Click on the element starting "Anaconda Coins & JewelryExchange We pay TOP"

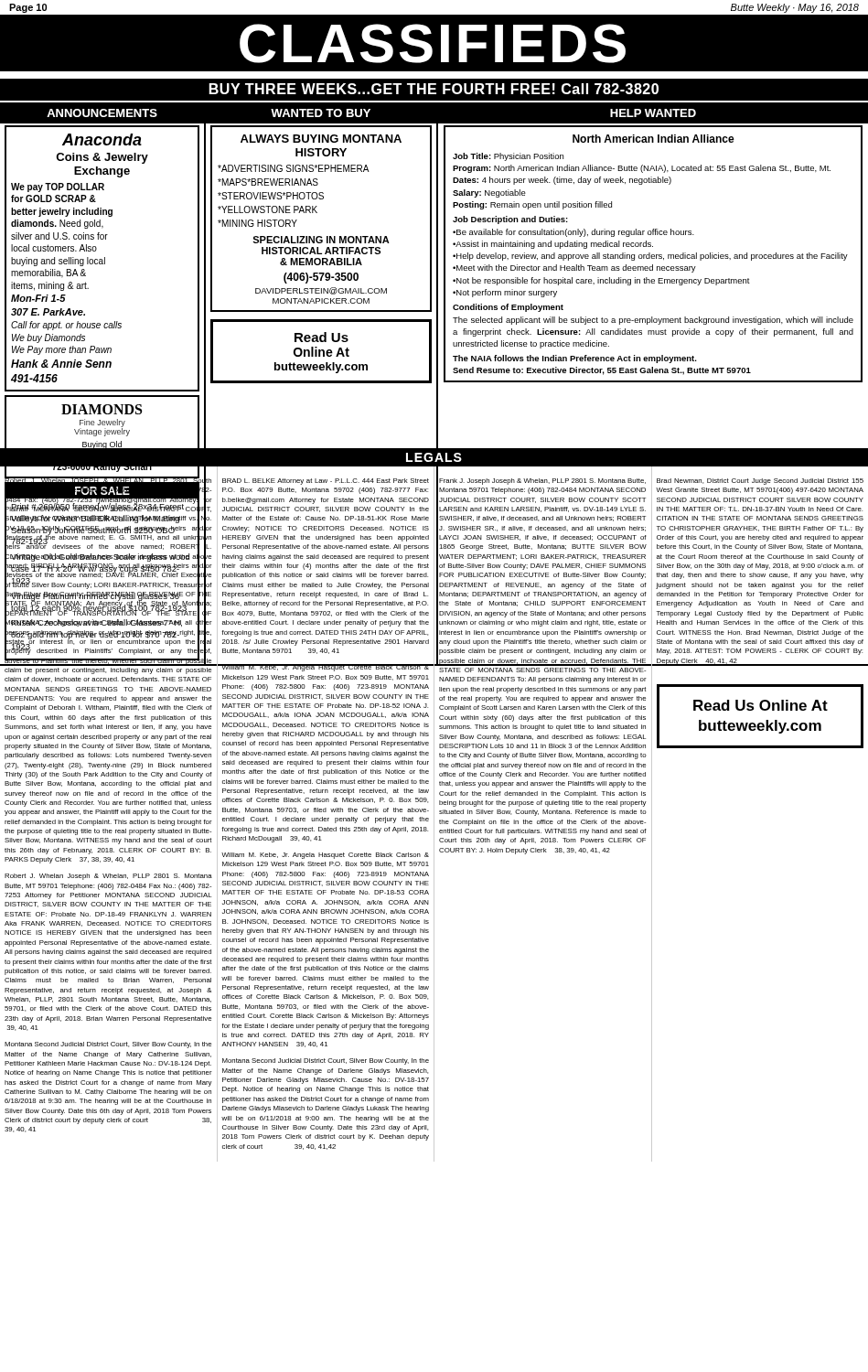click(102, 258)
